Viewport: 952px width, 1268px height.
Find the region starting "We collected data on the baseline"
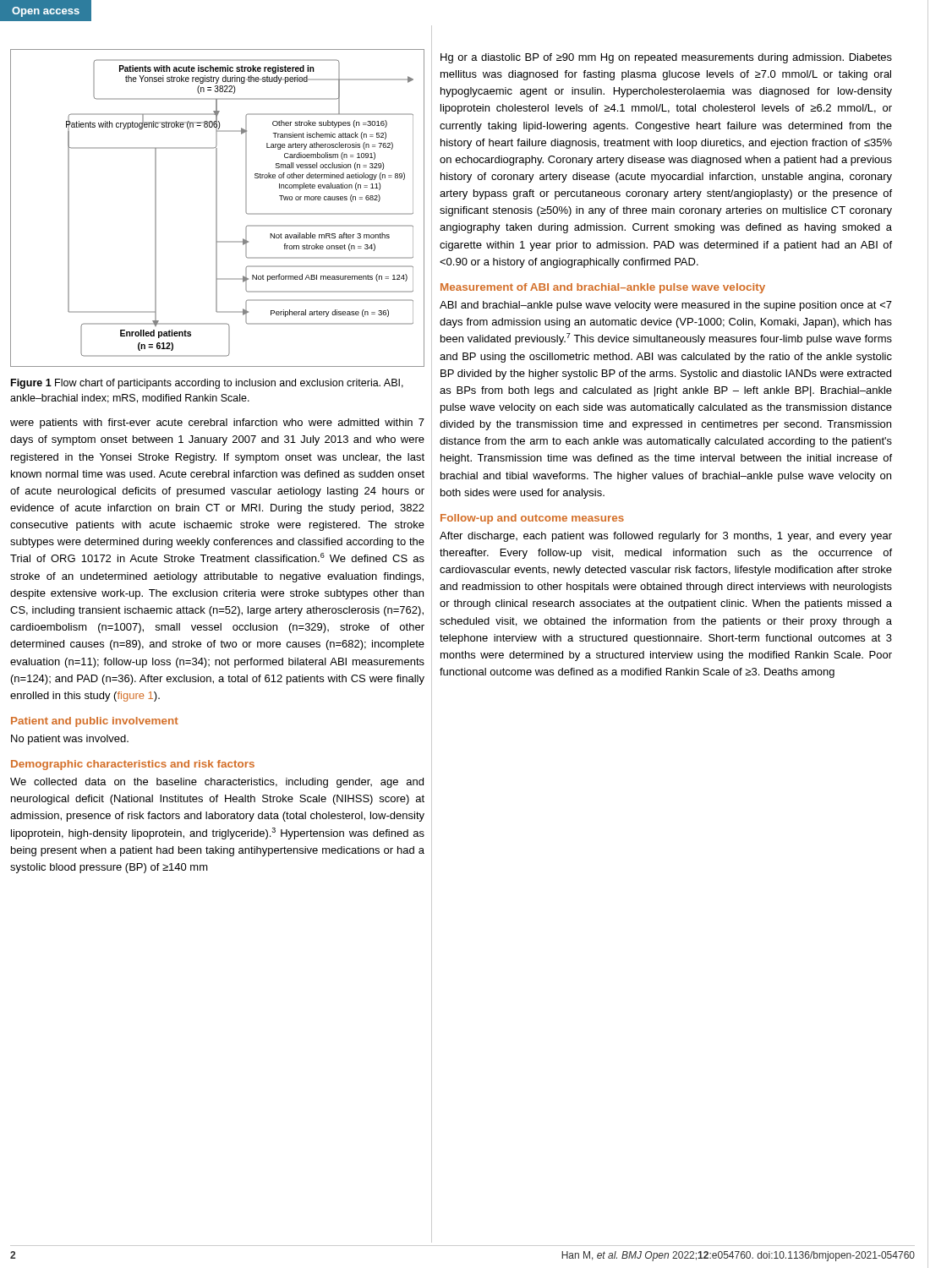click(x=217, y=824)
